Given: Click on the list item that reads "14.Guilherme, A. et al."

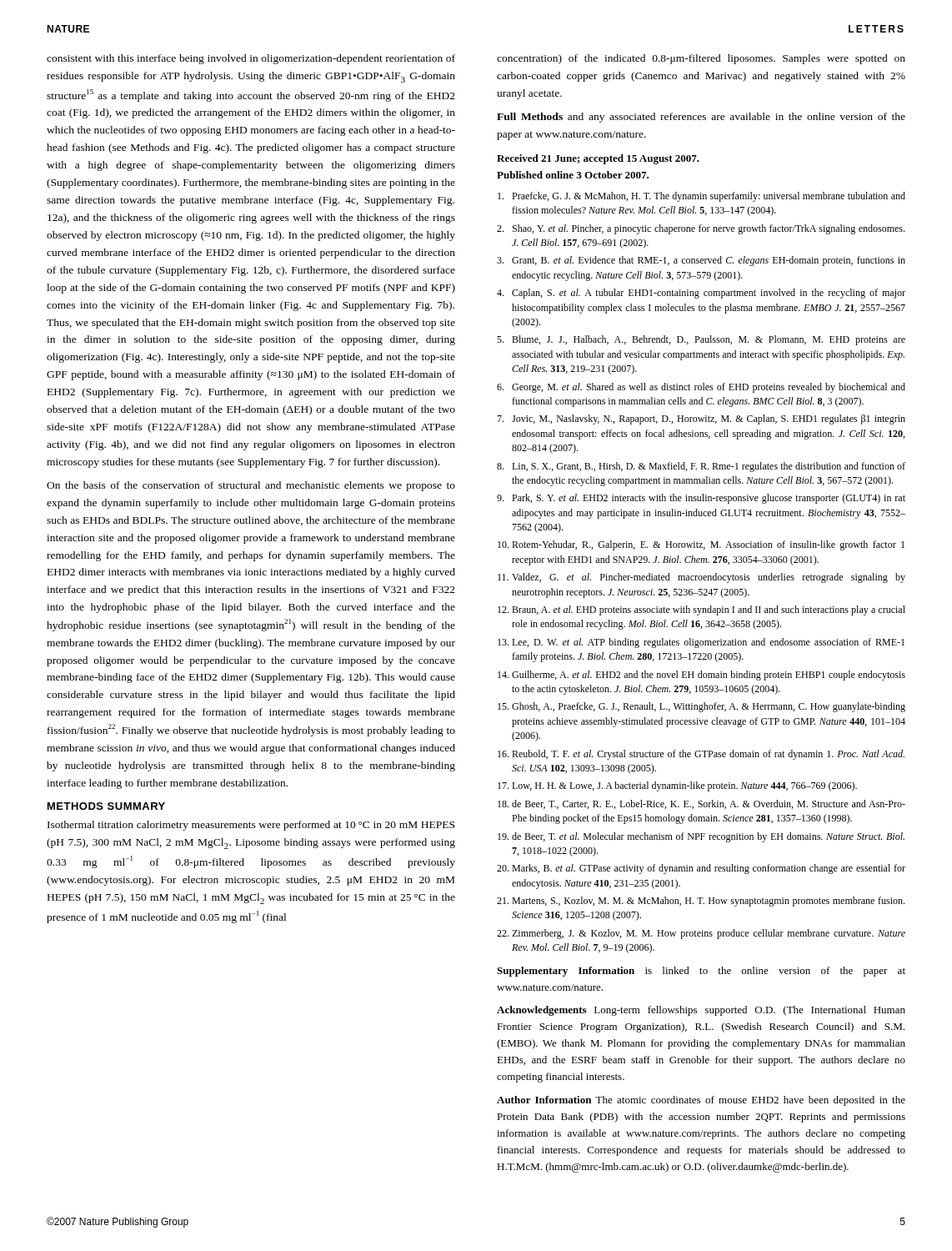Looking at the screenshot, I should [x=701, y=682].
